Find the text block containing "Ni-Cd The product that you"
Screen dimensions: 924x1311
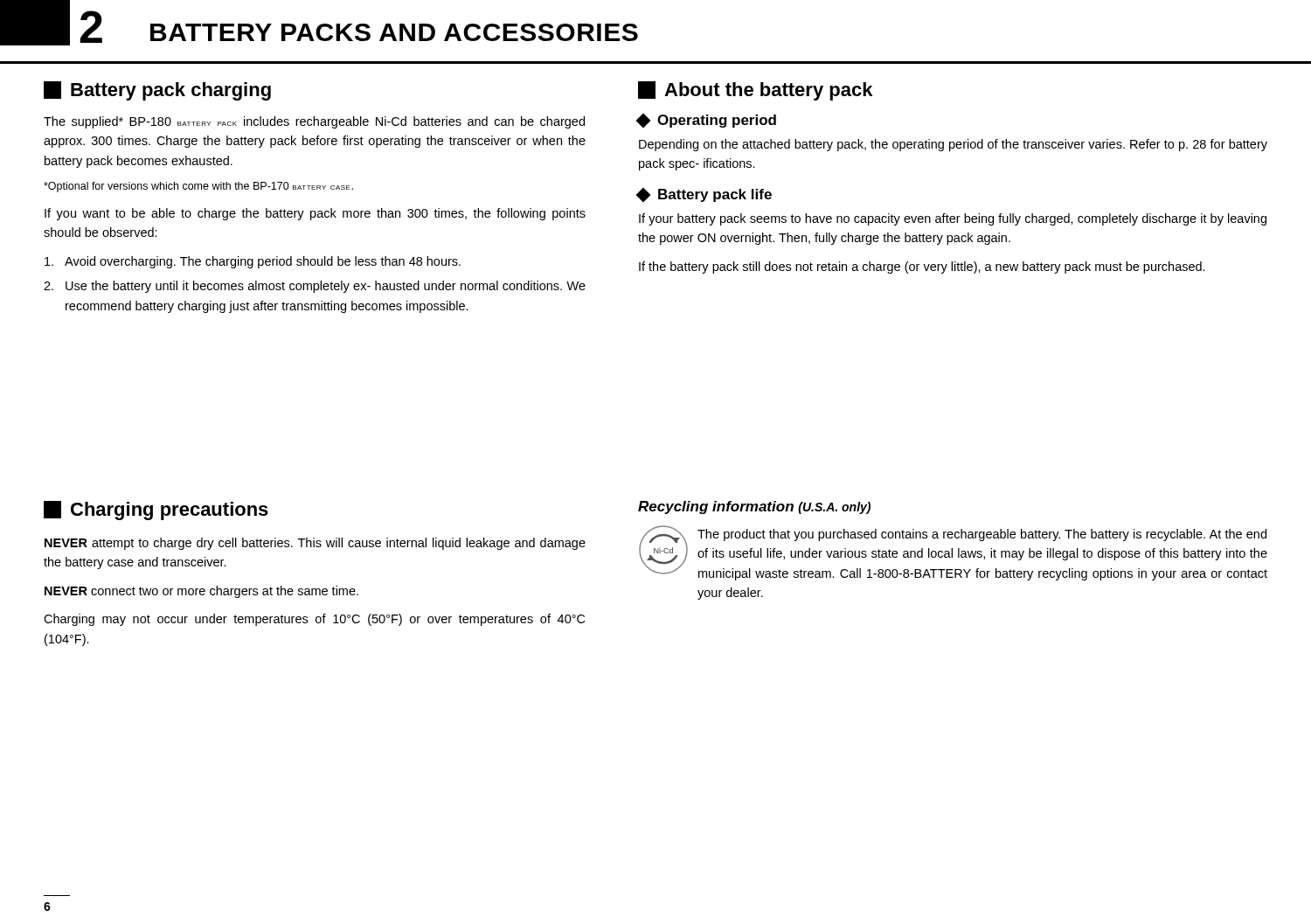[x=953, y=562]
